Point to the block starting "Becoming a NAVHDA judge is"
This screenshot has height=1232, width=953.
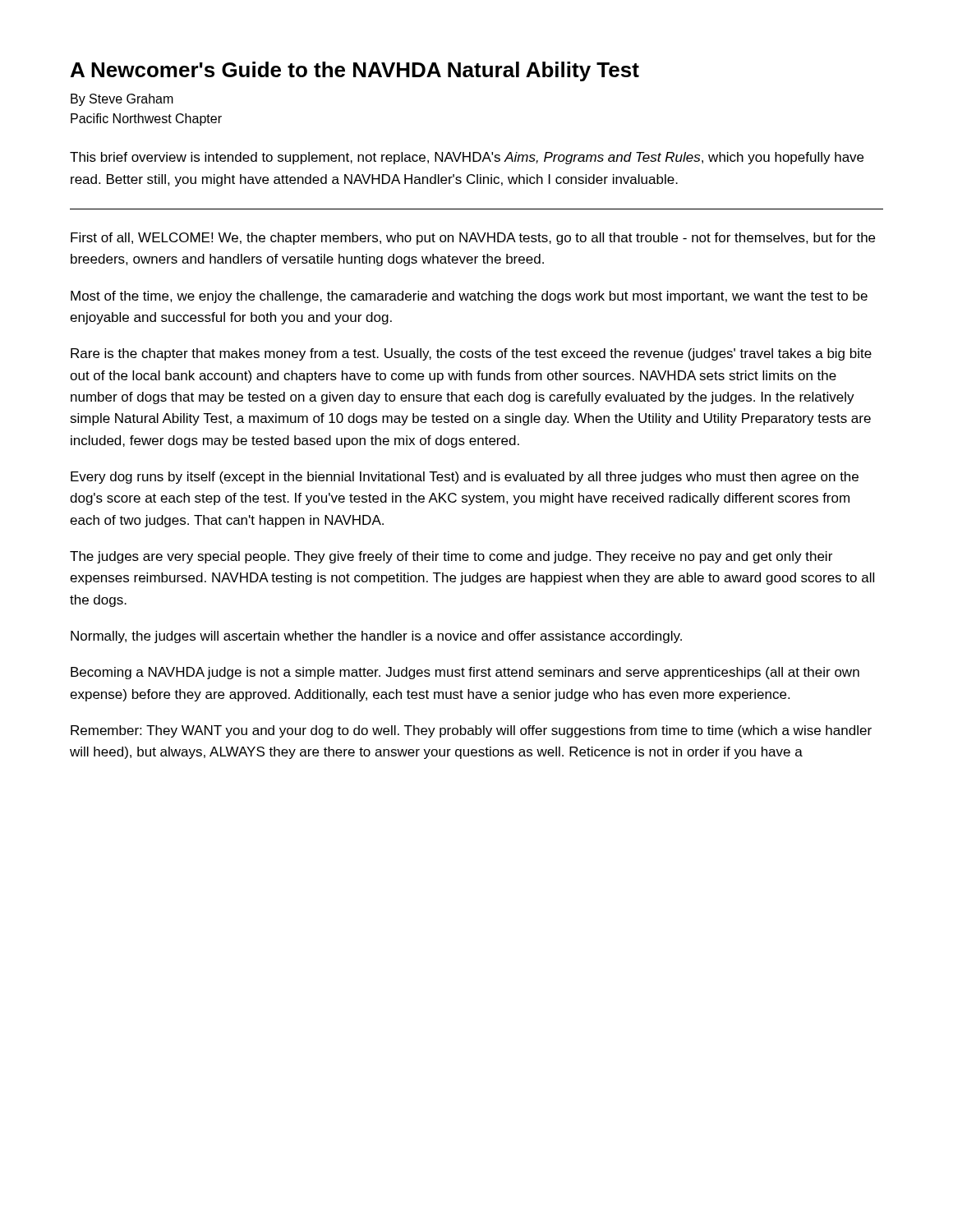[476, 684]
